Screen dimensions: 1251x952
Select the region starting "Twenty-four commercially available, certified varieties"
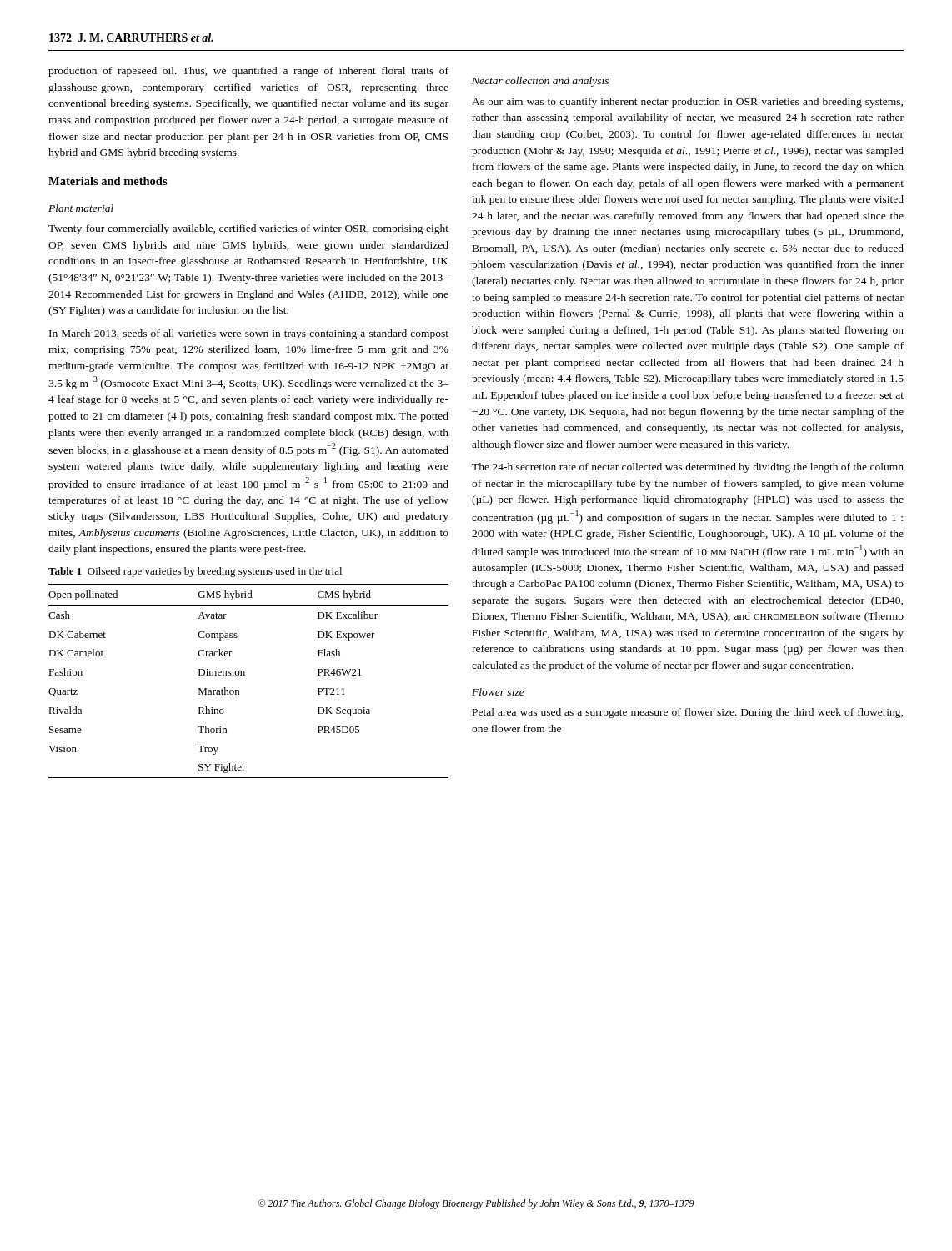point(248,389)
